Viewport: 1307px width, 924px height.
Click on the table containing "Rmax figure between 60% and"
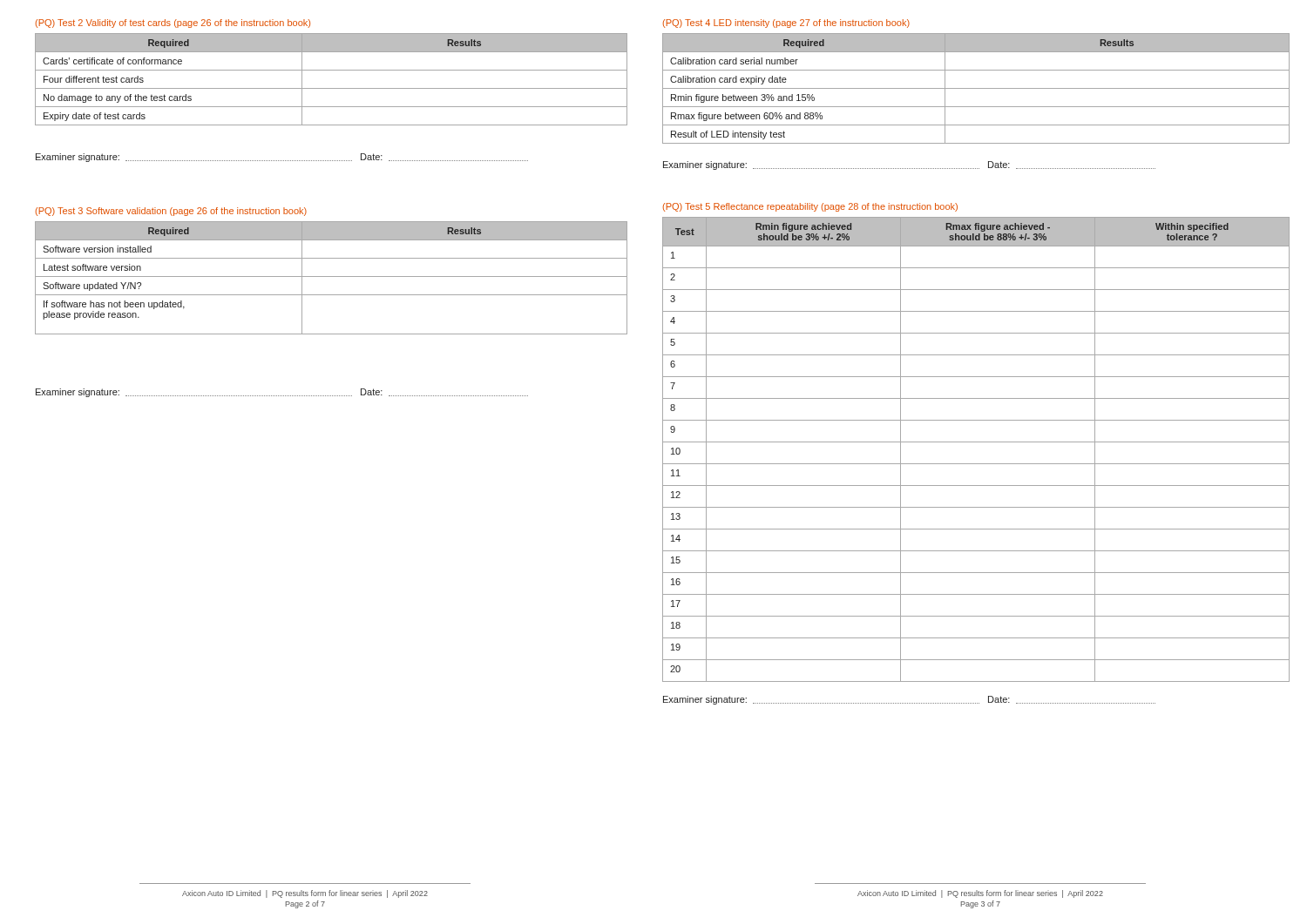coord(976,88)
